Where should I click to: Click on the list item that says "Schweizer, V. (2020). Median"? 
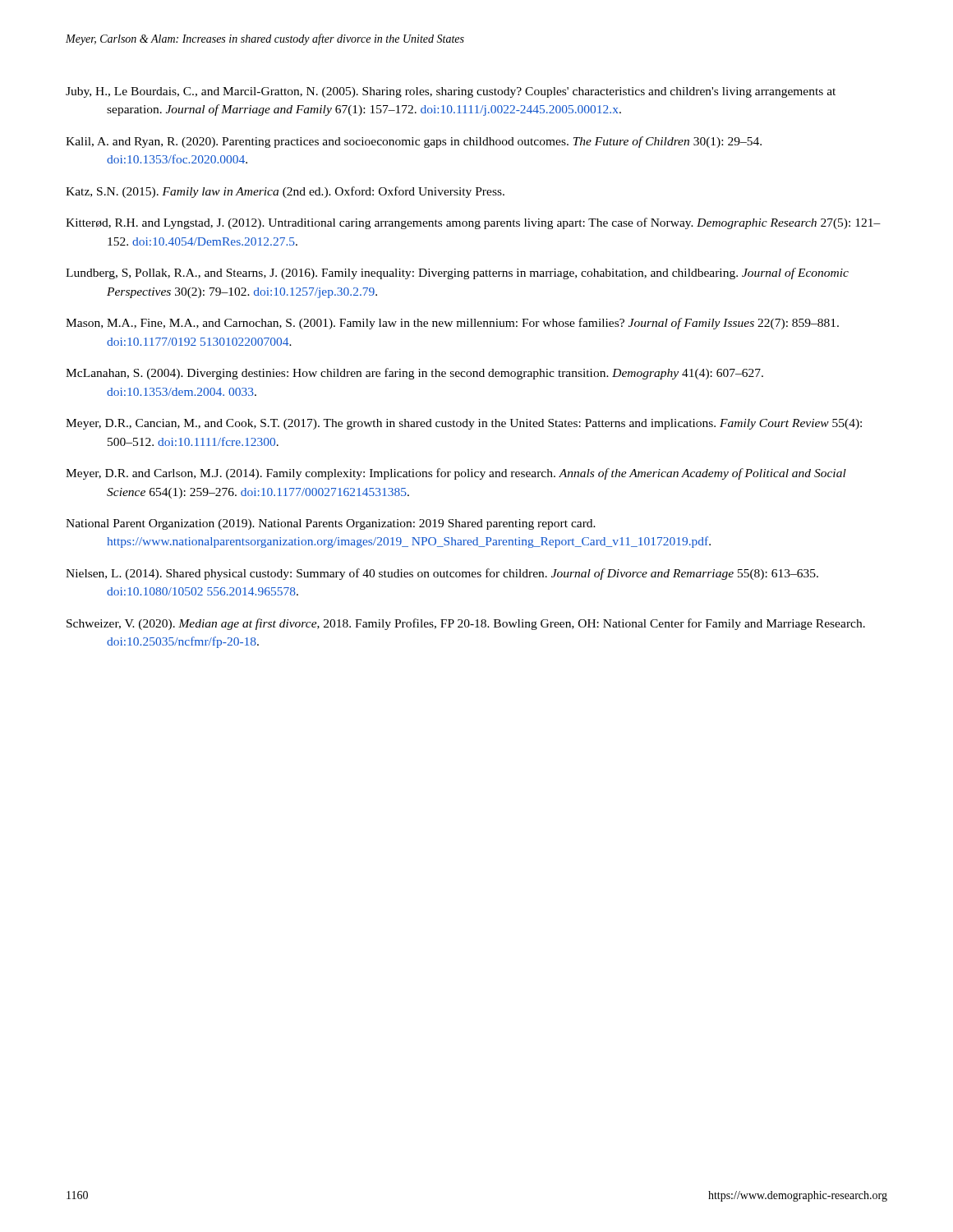(466, 632)
